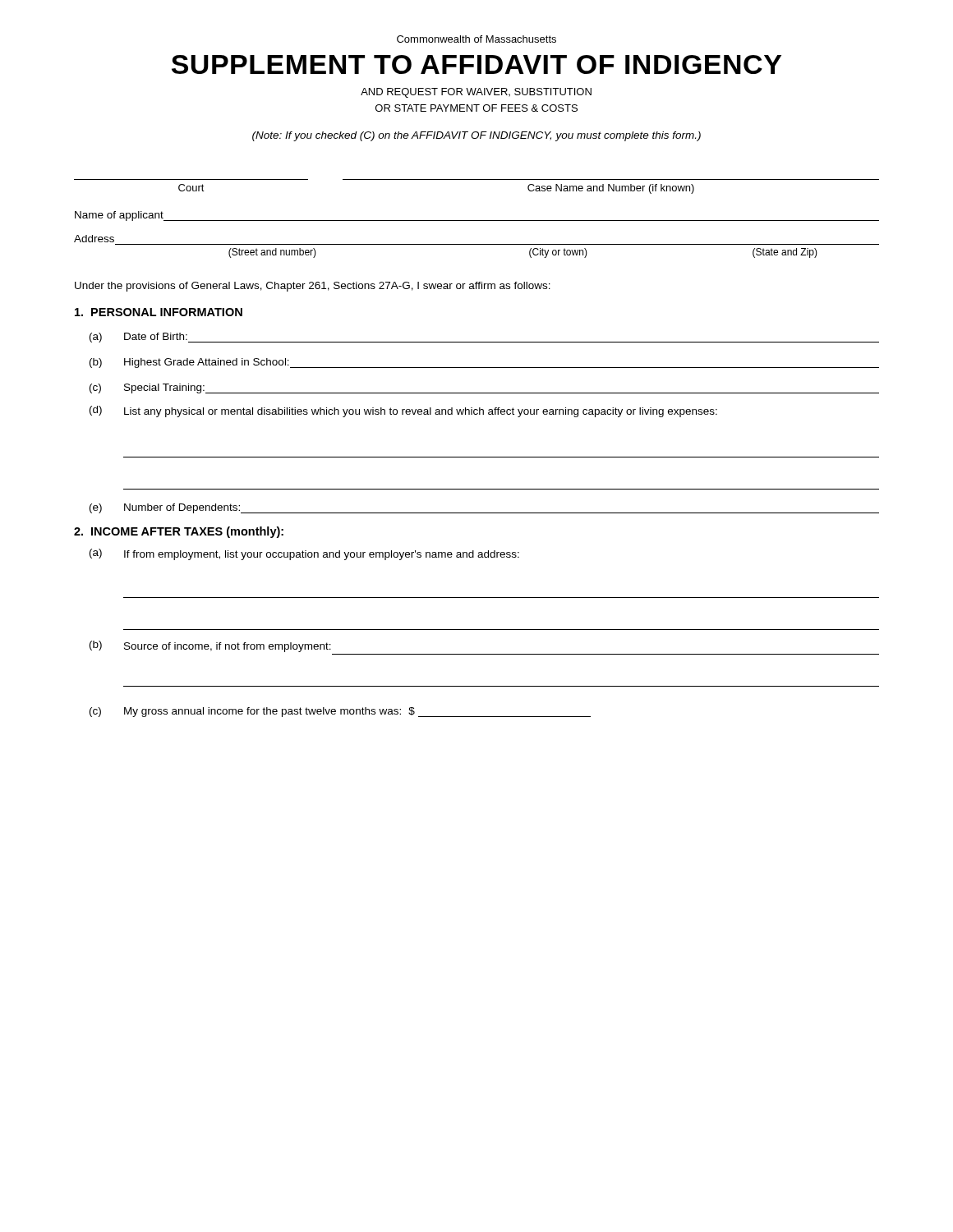Locate the text block with the text "AND REQUEST FOR WAIVER, SUBSTITUTION OR STATE"
The width and height of the screenshot is (953, 1232).
tap(476, 100)
